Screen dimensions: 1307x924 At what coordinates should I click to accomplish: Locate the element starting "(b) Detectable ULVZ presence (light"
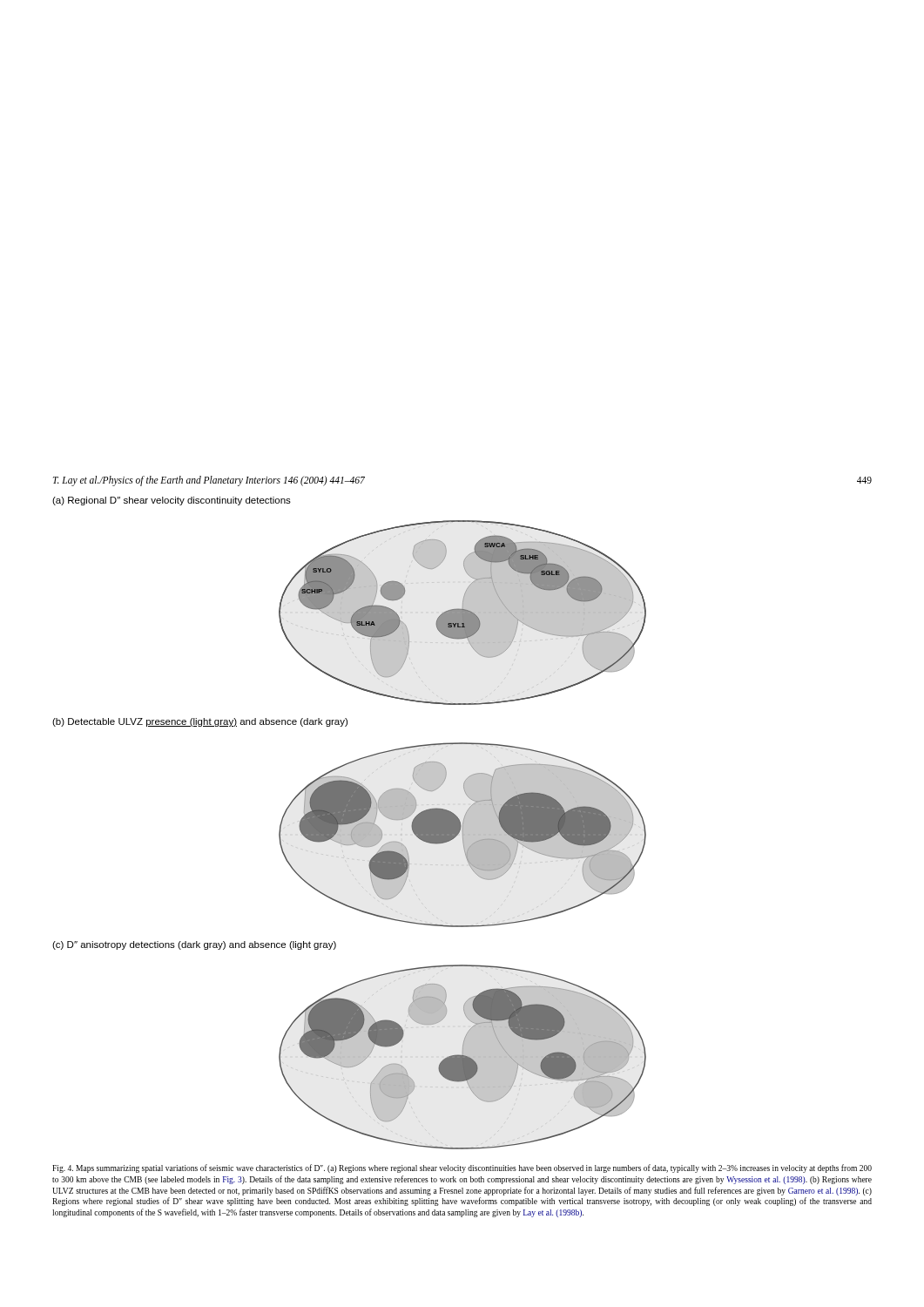click(200, 721)
